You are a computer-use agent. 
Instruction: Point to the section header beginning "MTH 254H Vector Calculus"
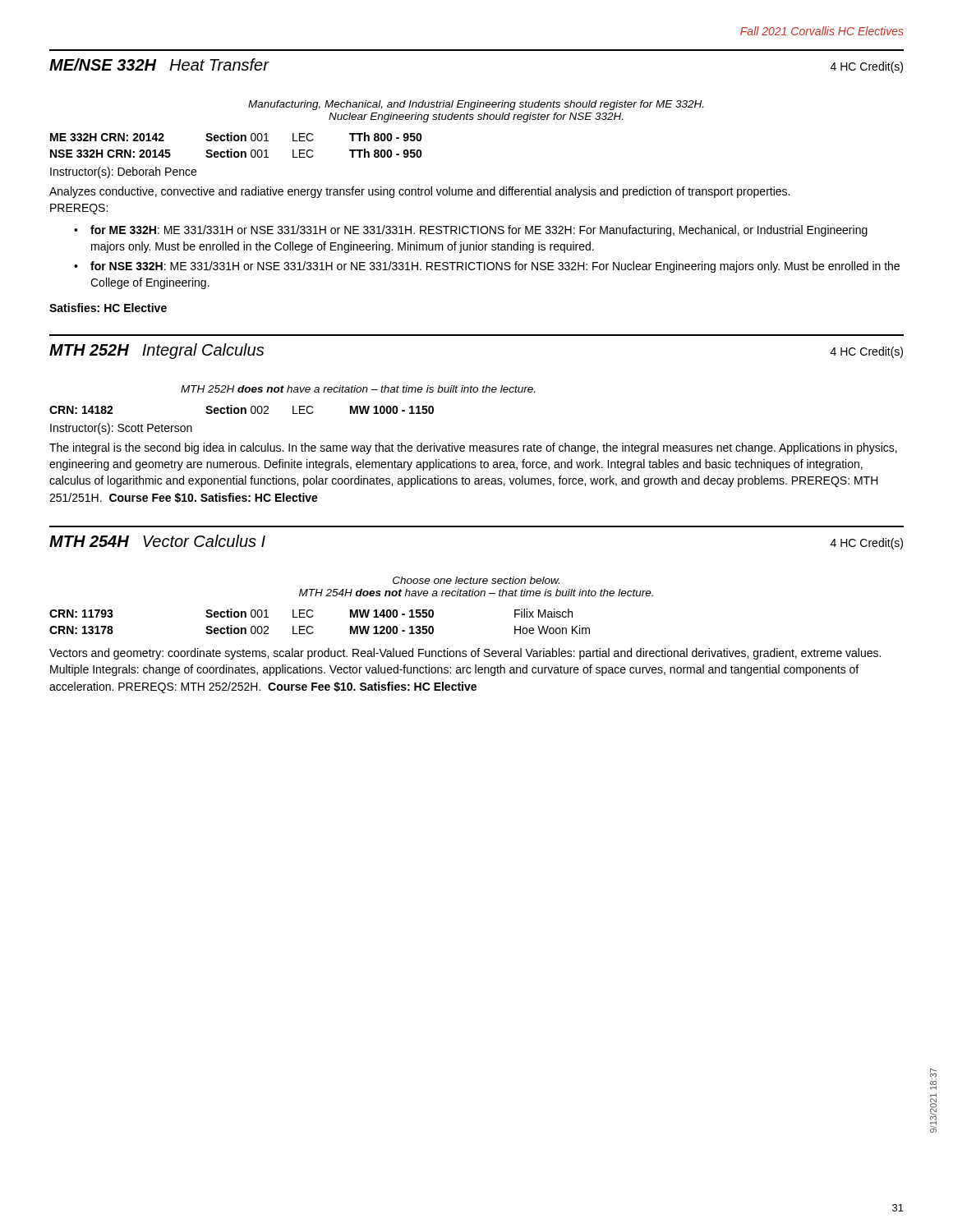[x=476, y=538]
